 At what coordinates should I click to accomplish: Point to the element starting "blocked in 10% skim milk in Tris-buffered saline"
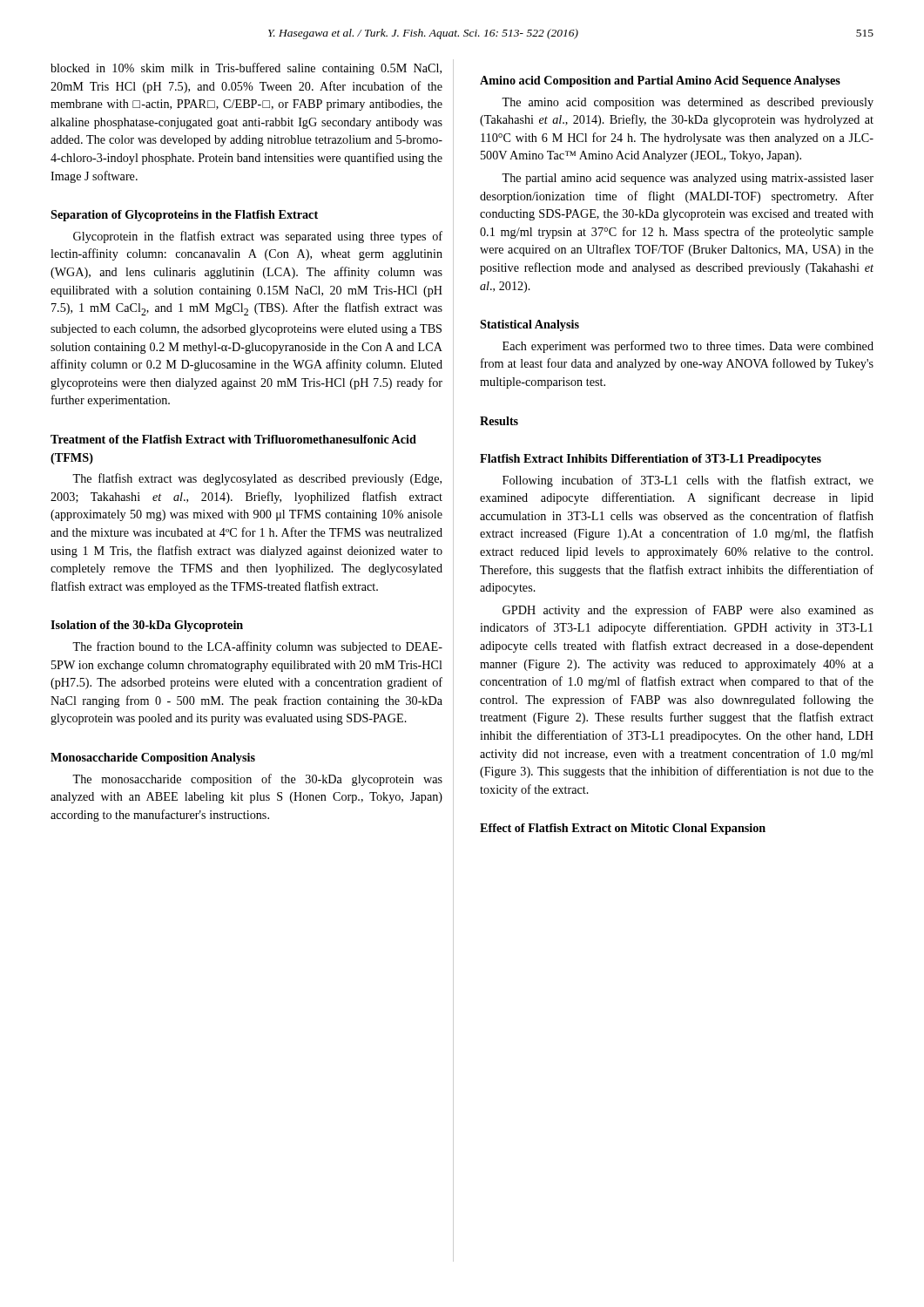246,122
